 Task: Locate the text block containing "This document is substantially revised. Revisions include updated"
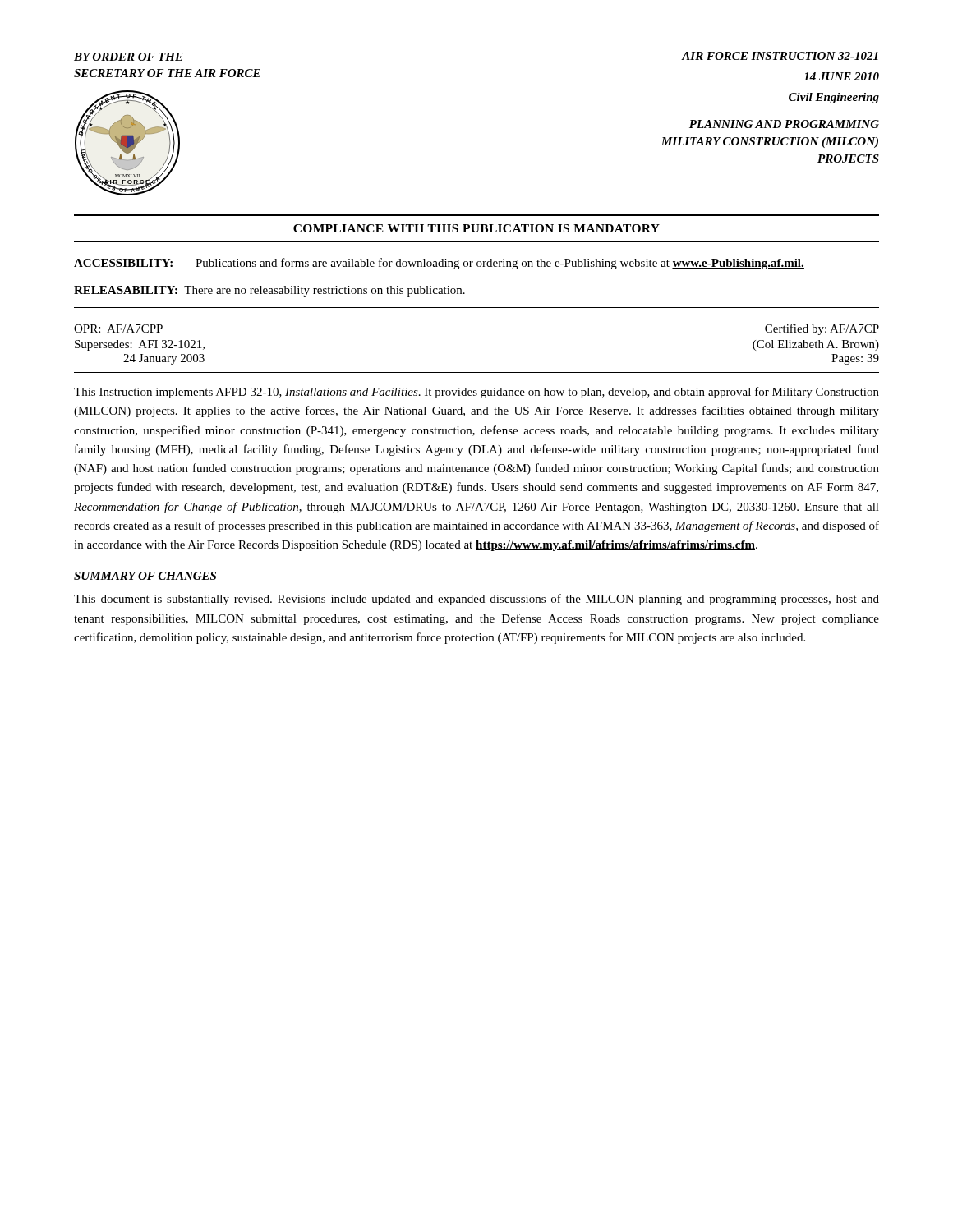pos(476,618)
